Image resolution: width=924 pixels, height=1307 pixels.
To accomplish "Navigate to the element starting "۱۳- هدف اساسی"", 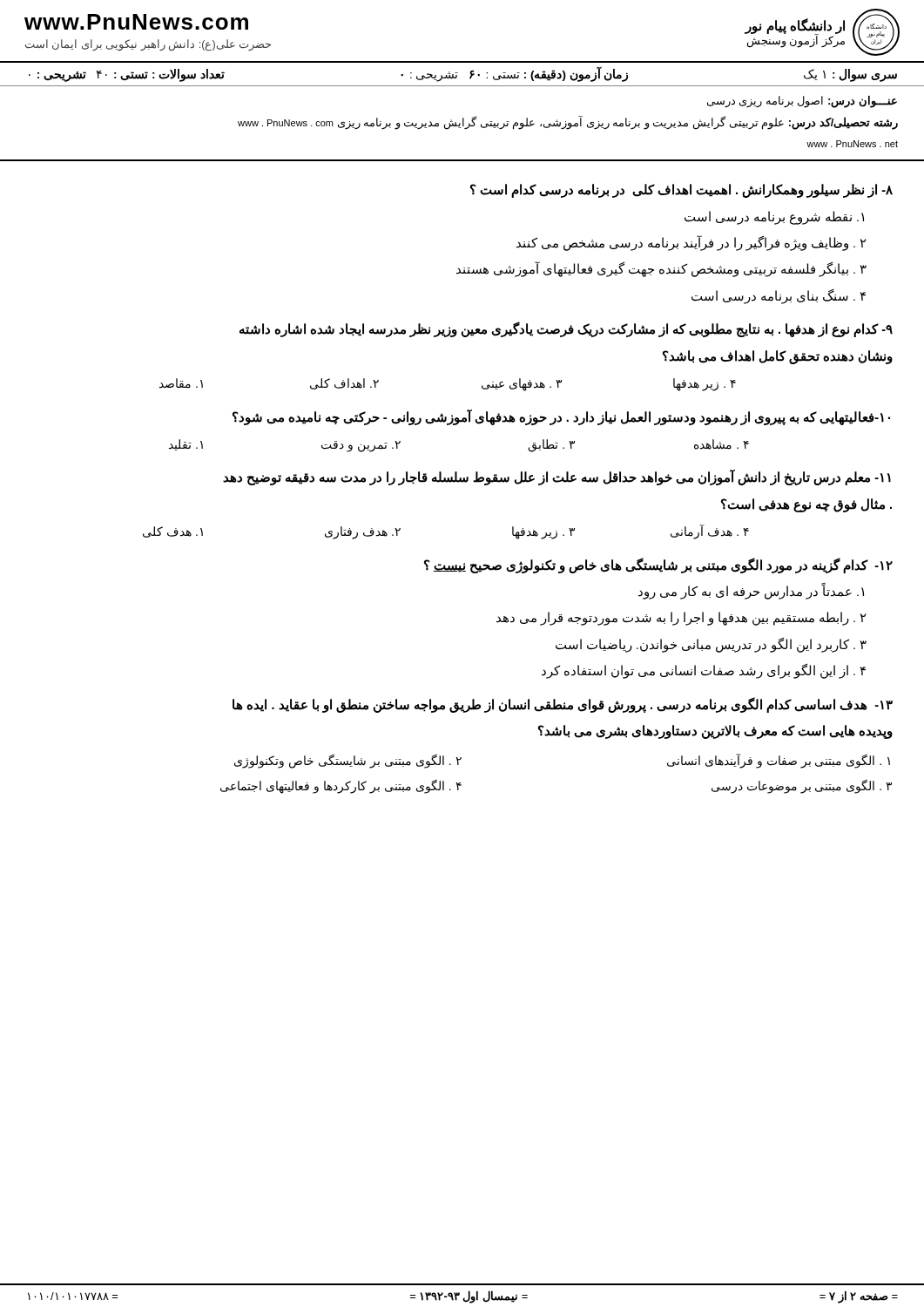I will click(x=462, y=749).
